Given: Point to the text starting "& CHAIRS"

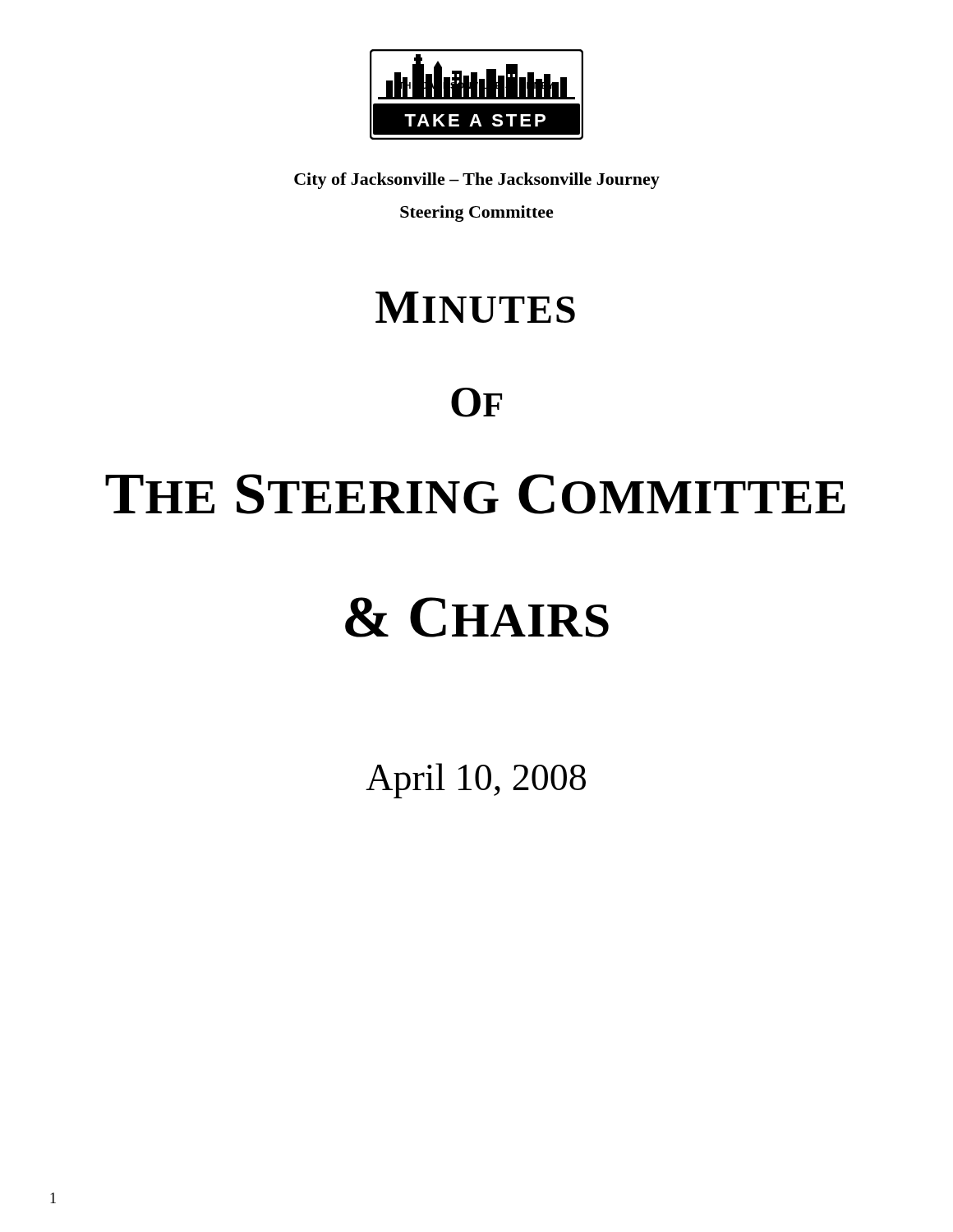Looking at the screenshot, I should tap(476, 617).
